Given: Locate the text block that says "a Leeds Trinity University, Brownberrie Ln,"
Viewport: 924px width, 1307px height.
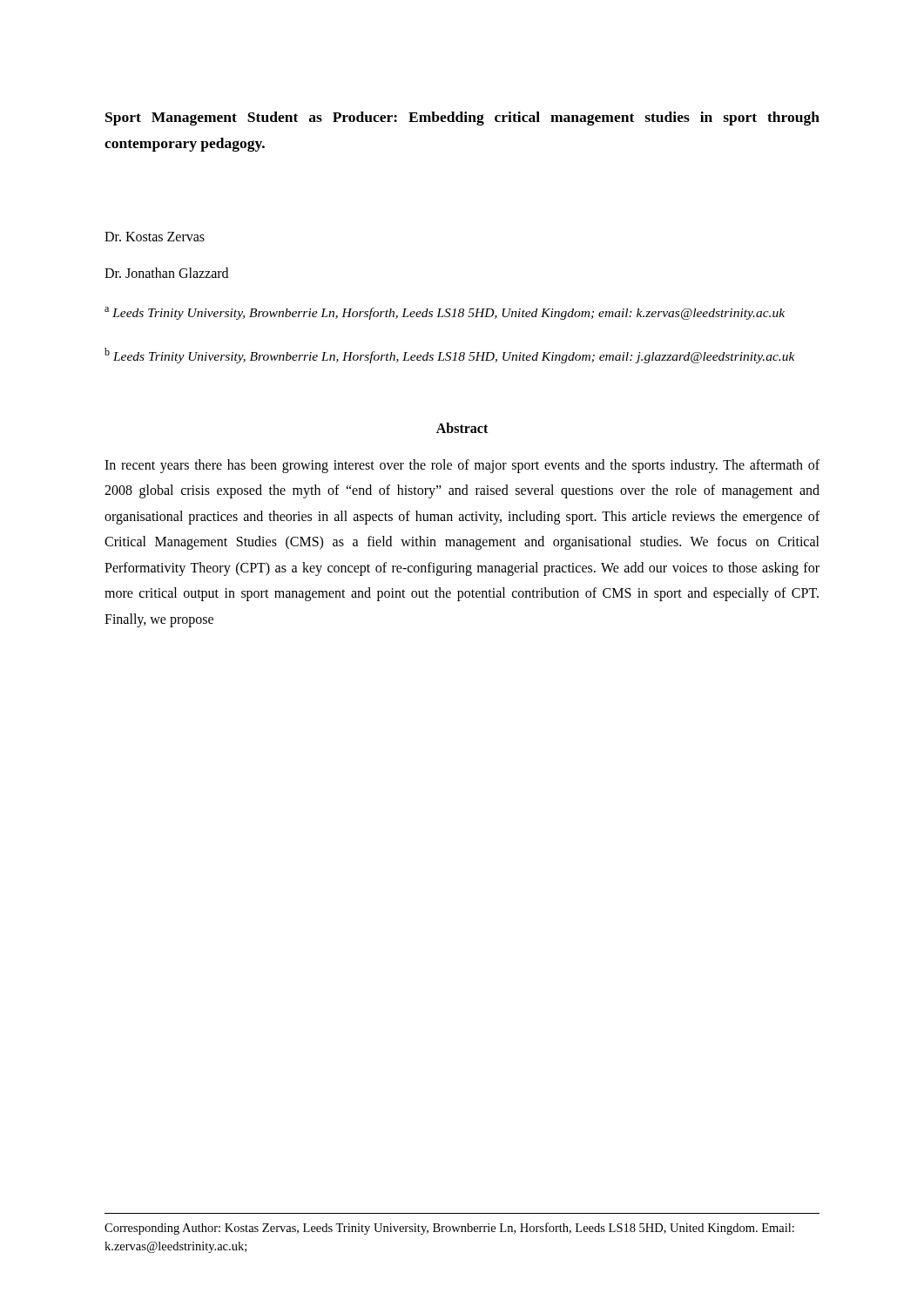Looking at the screenshot, I should (x=445, y=311).
